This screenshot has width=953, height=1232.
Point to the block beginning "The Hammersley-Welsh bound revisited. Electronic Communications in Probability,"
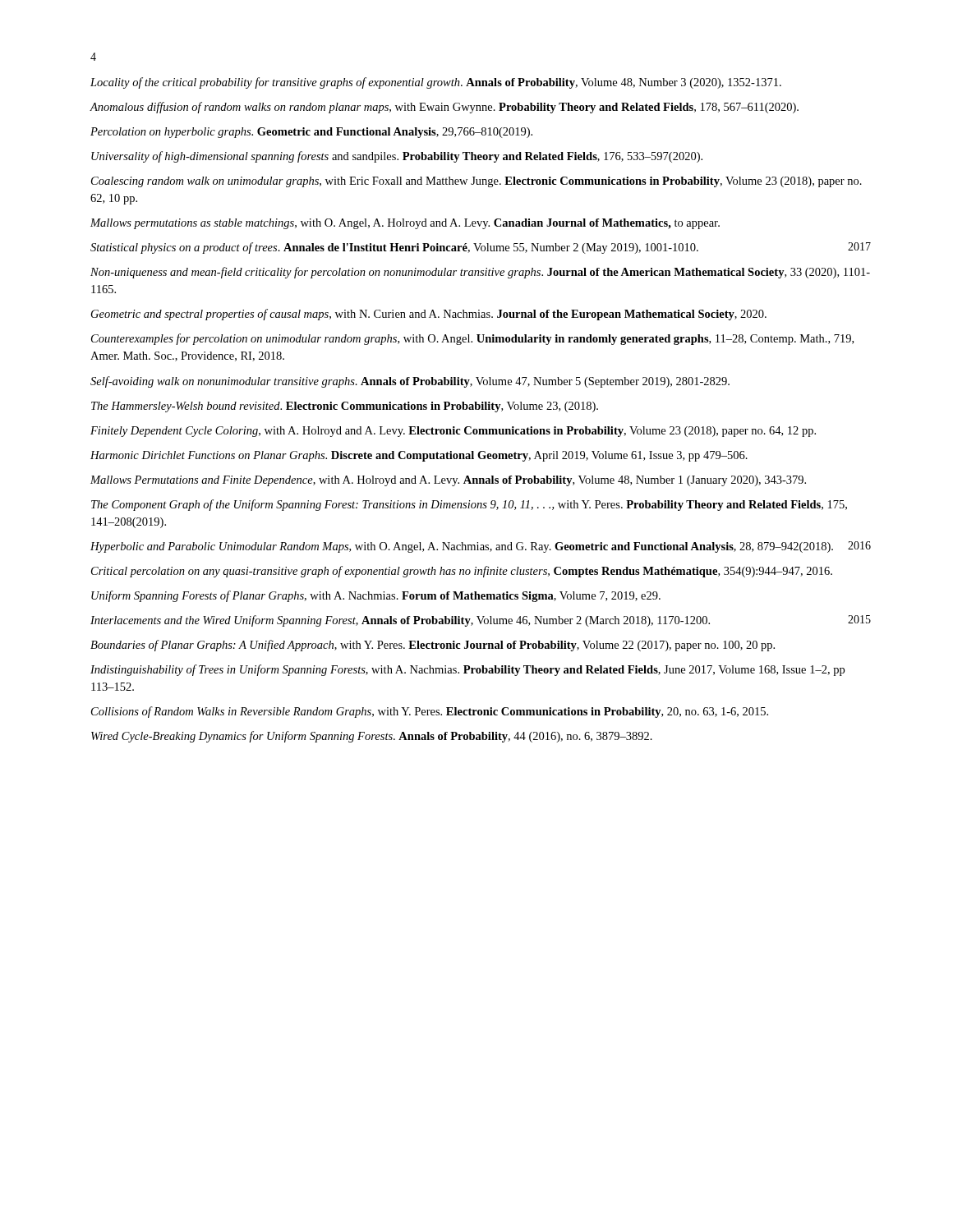(345, 405)
